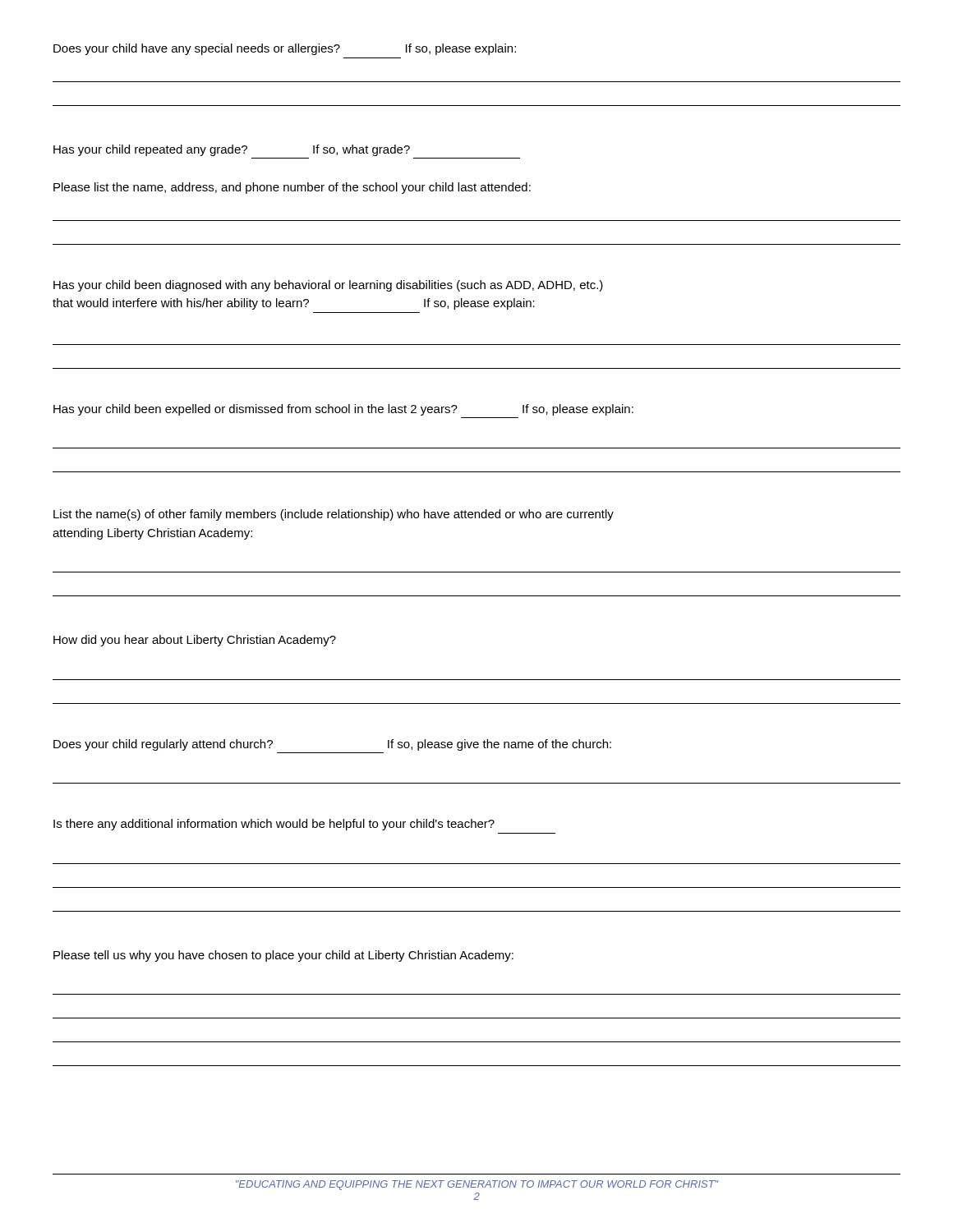The image size is (953, 1232).
Task: Select the passage starting "Please list the name, address, and"
Action: pyautogui.click(x=476, y=211)
